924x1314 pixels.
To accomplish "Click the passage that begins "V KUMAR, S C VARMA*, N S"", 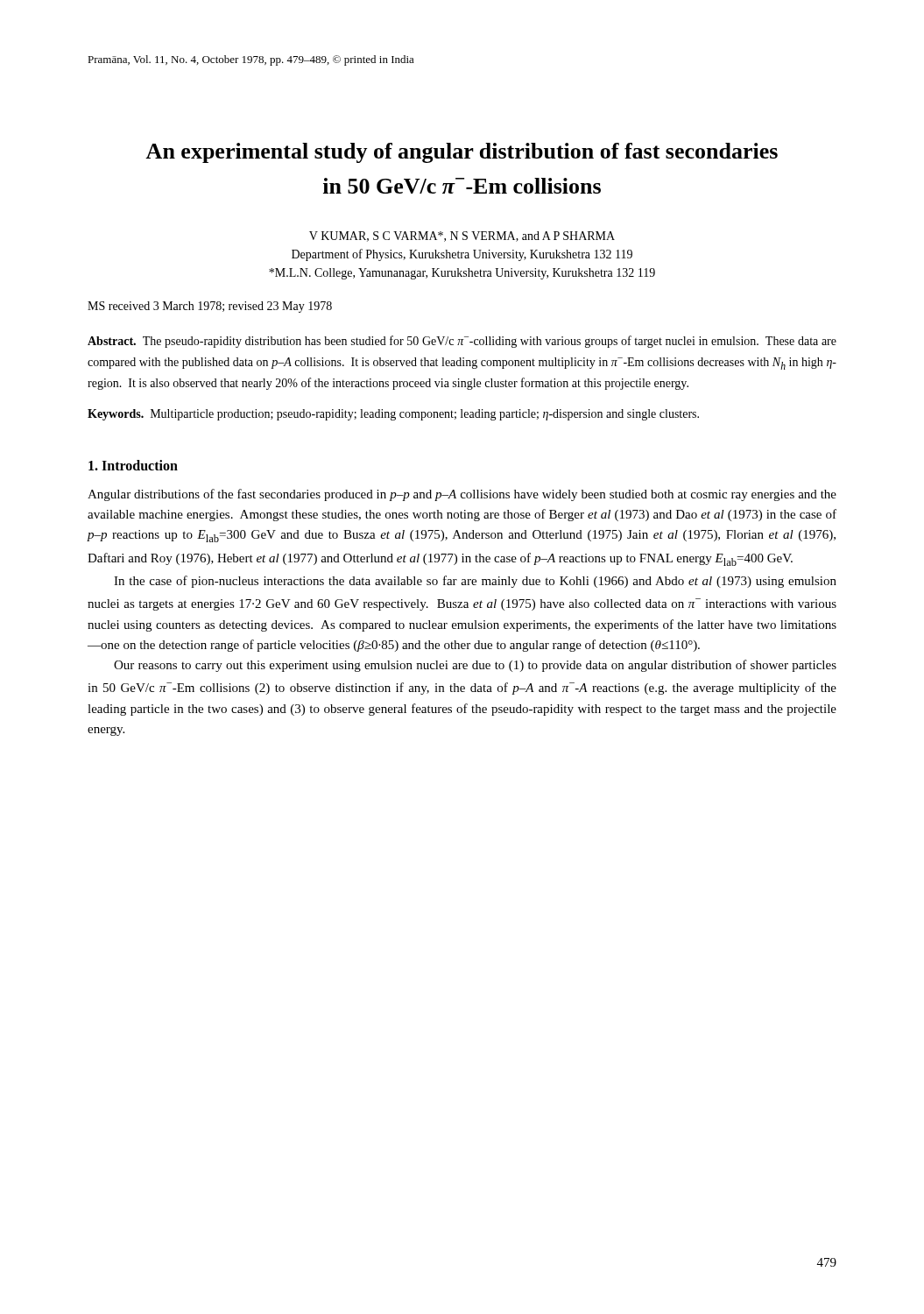I will 462,255.
